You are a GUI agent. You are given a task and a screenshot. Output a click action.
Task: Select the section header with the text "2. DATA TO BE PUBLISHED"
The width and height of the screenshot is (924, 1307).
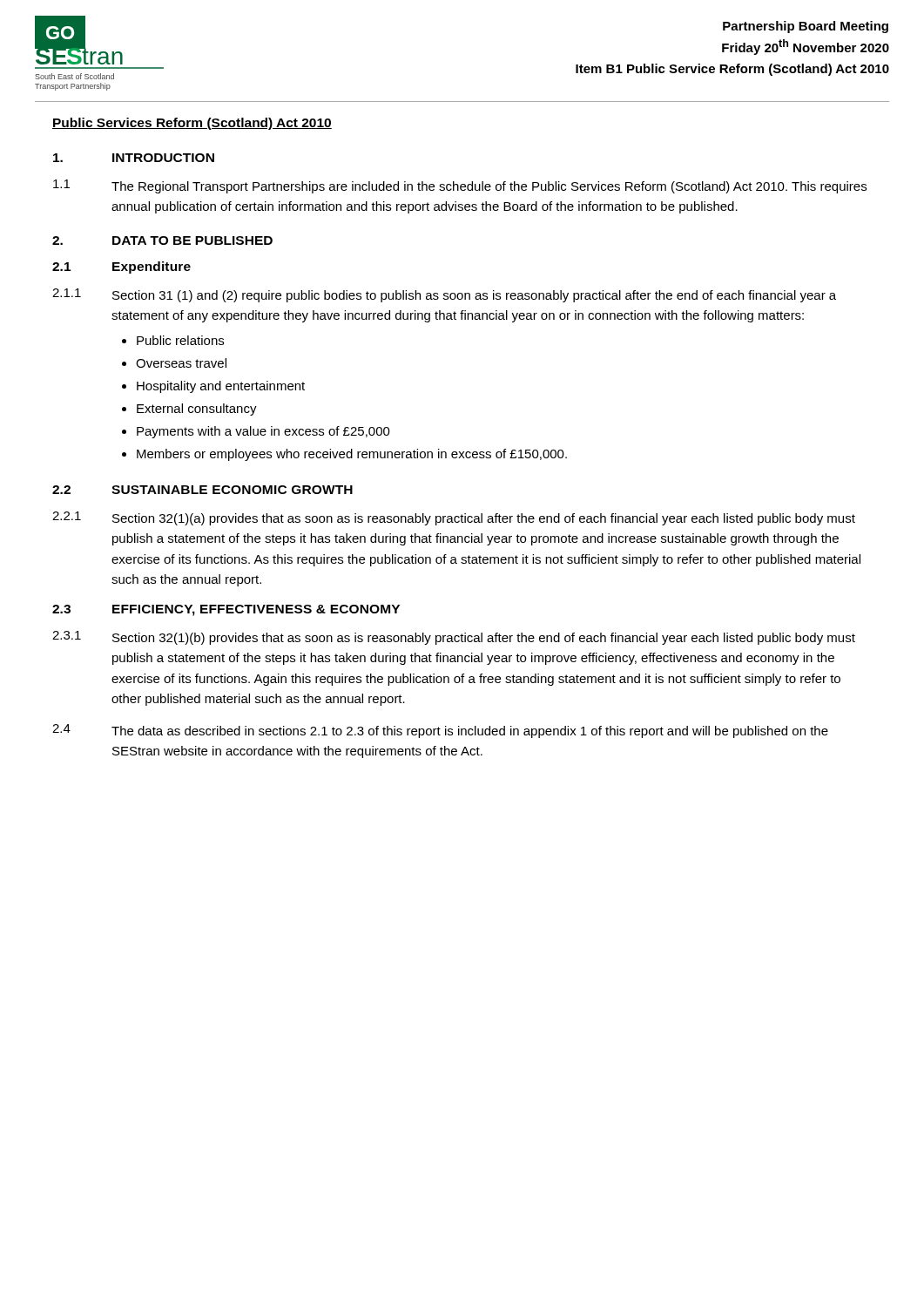pos(163,240)
